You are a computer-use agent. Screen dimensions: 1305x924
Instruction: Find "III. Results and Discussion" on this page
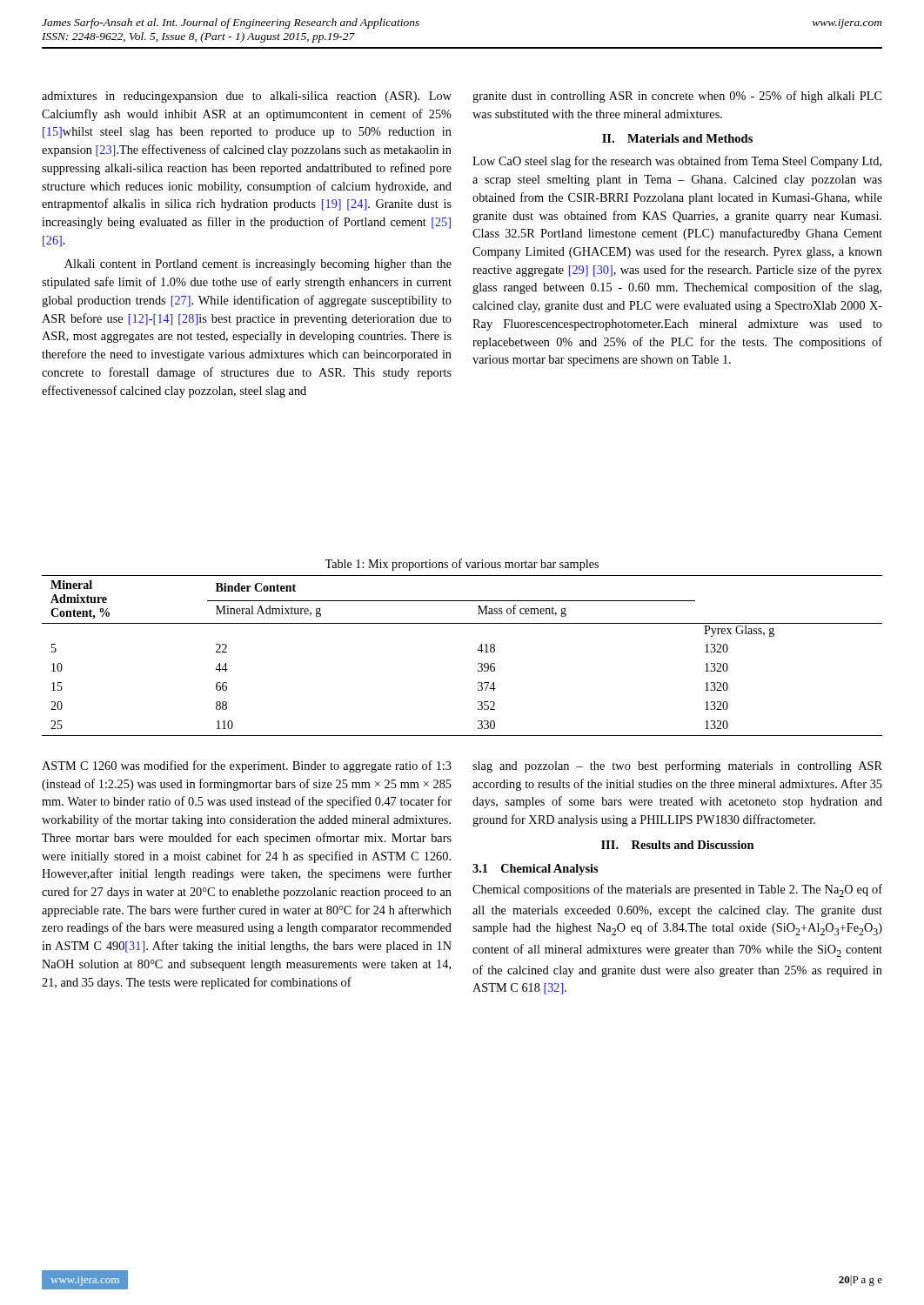pyautogui.click(x=677, y=845)
